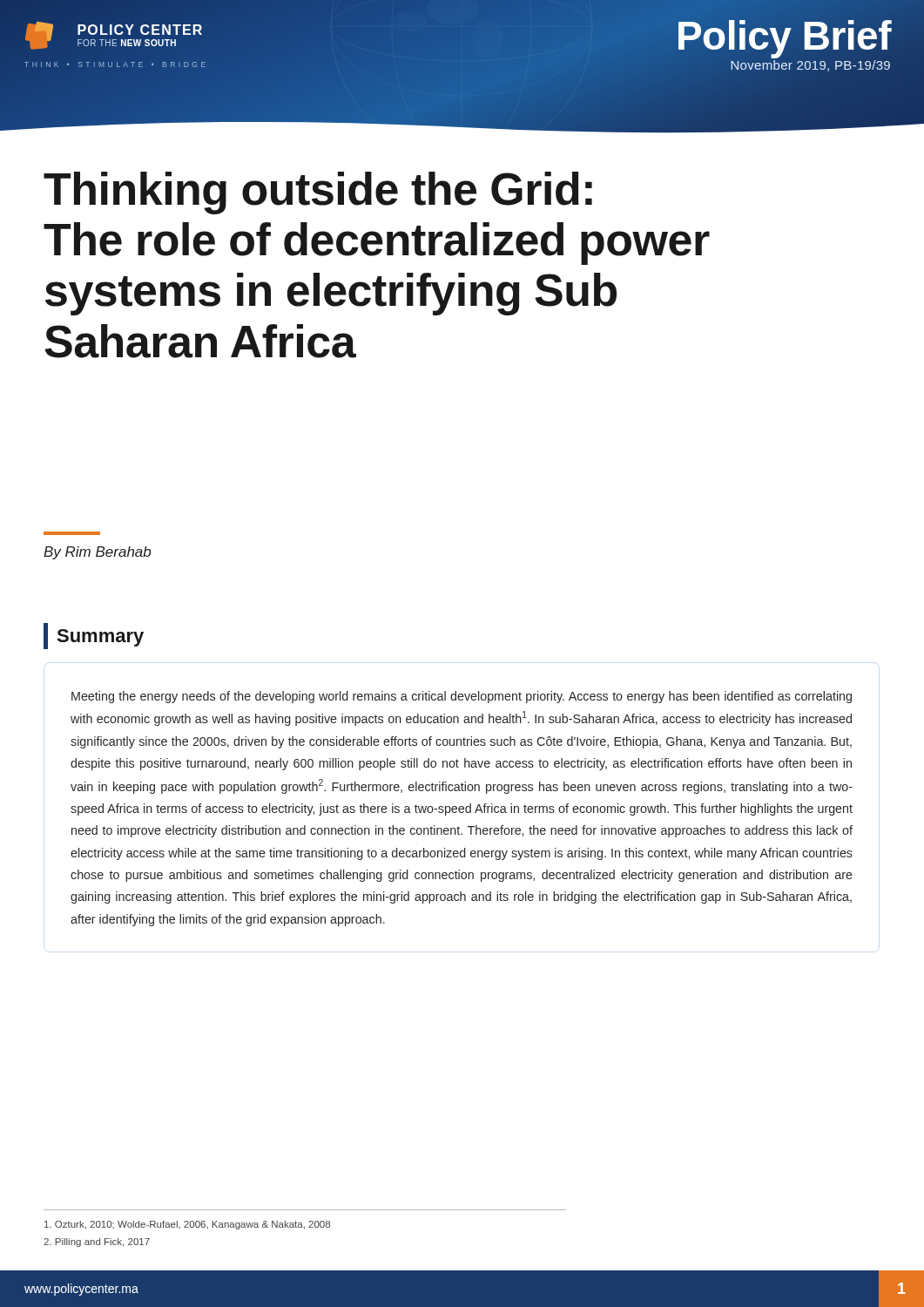Image resolution: width=924 pixels, height=1307 pixels.
Task: Point to the region starting "By Rim Berahab"
Action: click(97, 546)
